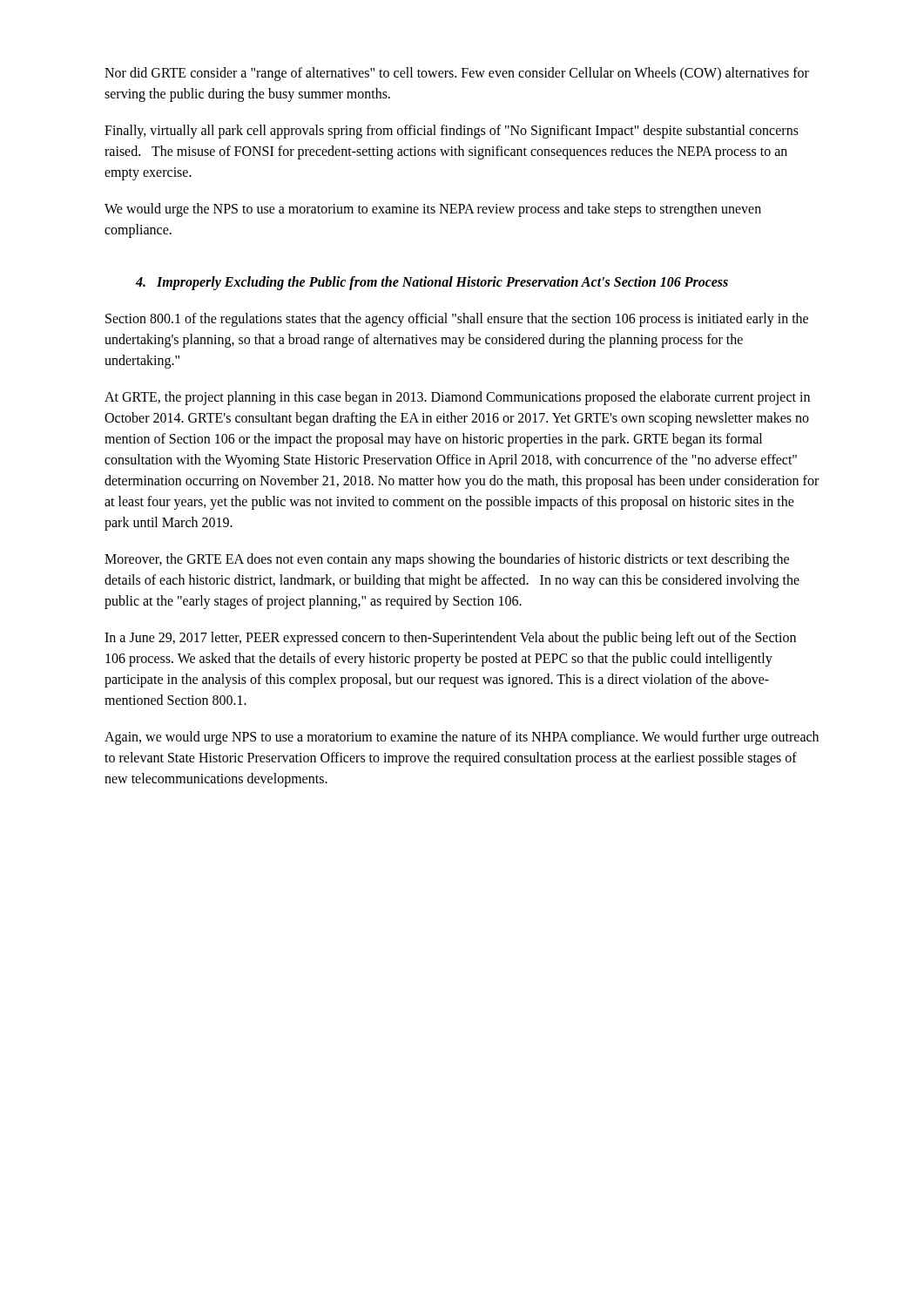Point to the block beginning "Nor did GRTE consider a "range of alternatives""
Image resolution: width=924 pixels, height=1307 pixels.
click(x=457, y=83)
